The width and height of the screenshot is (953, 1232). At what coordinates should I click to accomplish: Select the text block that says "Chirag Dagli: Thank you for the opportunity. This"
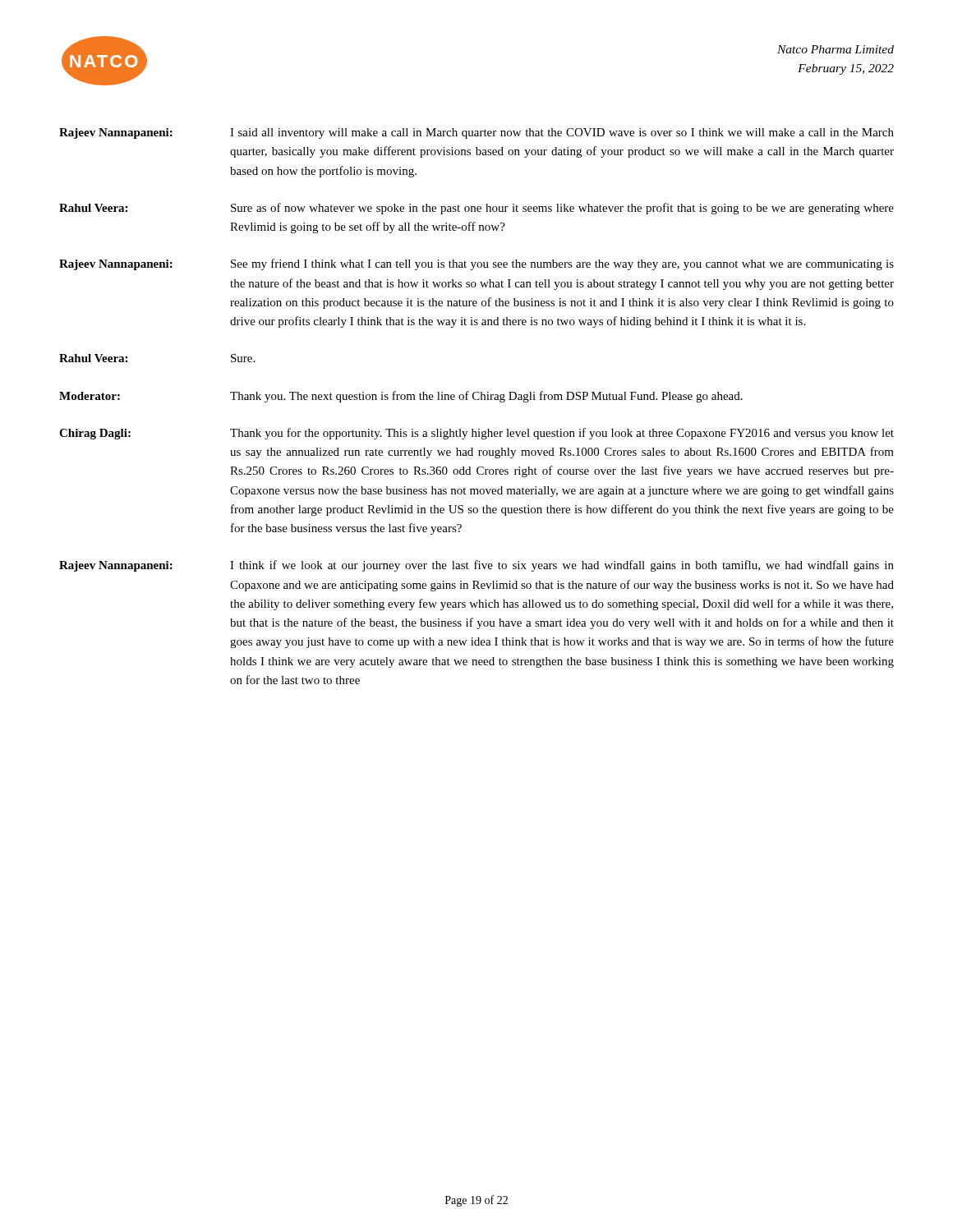click(476, 481)
